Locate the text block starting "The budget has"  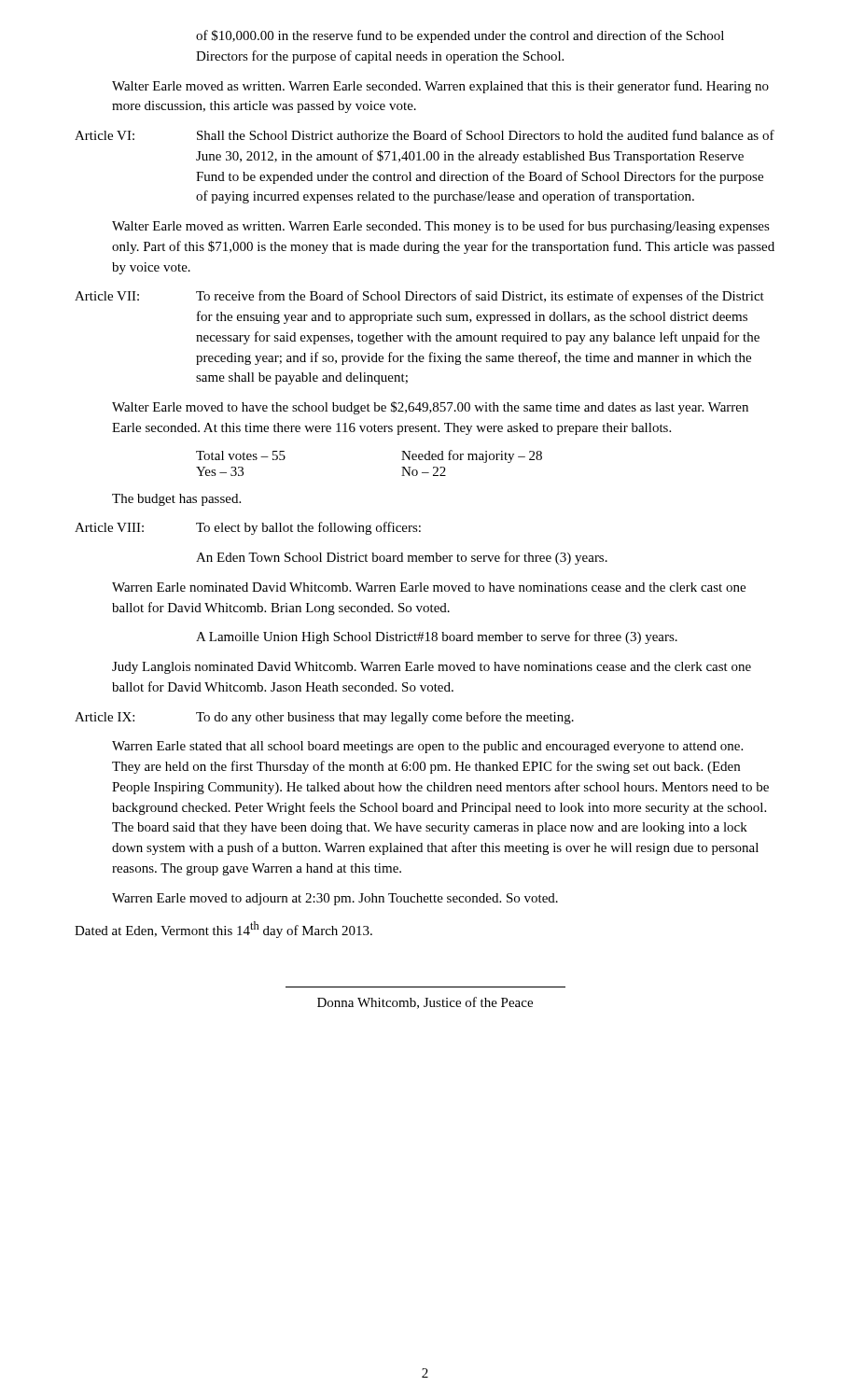pos(176,500)
